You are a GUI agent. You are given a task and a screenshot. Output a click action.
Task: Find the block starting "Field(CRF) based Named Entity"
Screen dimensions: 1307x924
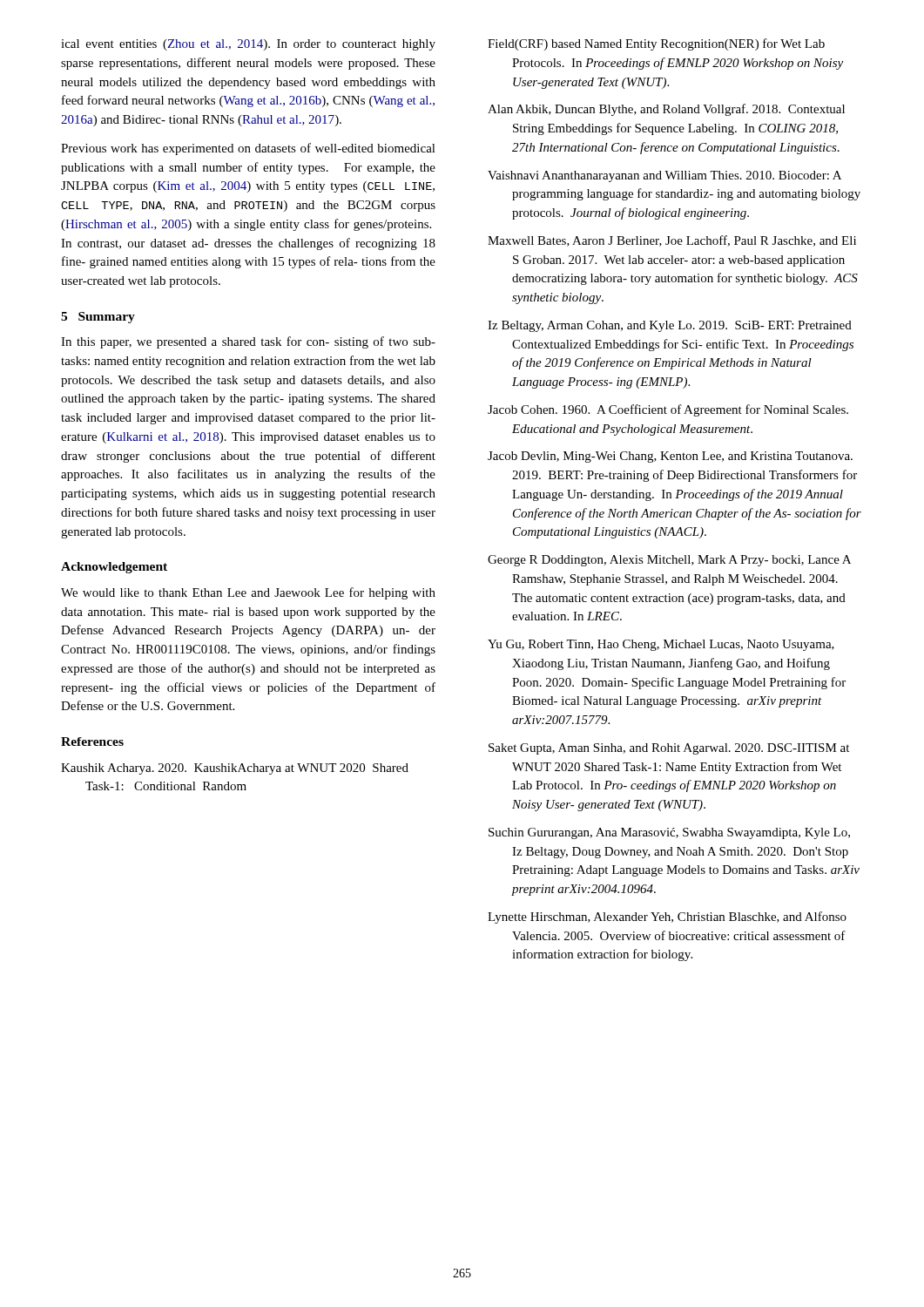pos(665,63)
